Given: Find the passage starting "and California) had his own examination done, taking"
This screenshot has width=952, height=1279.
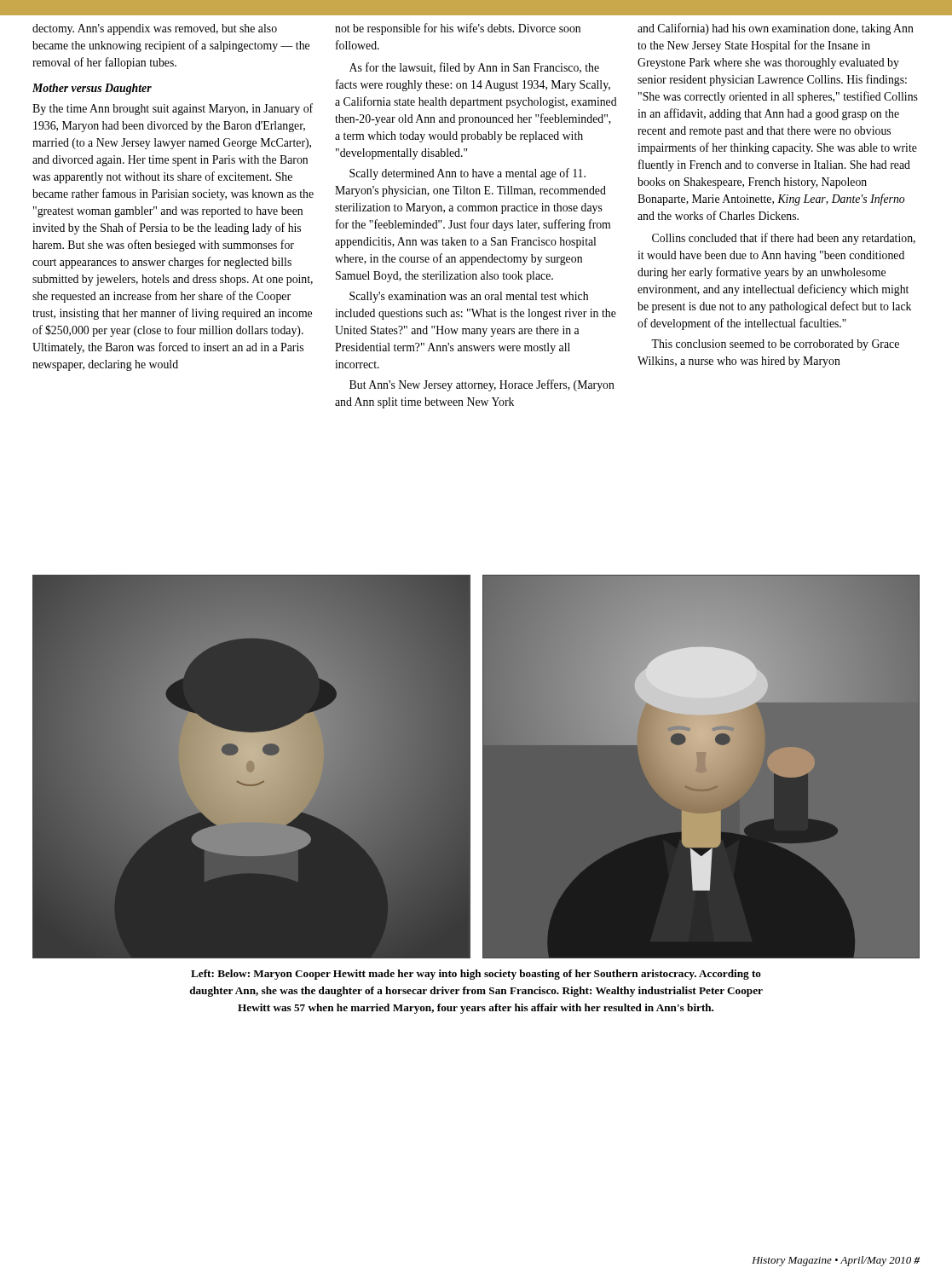Looking at the screenshot, I should (x=779, y=195).
